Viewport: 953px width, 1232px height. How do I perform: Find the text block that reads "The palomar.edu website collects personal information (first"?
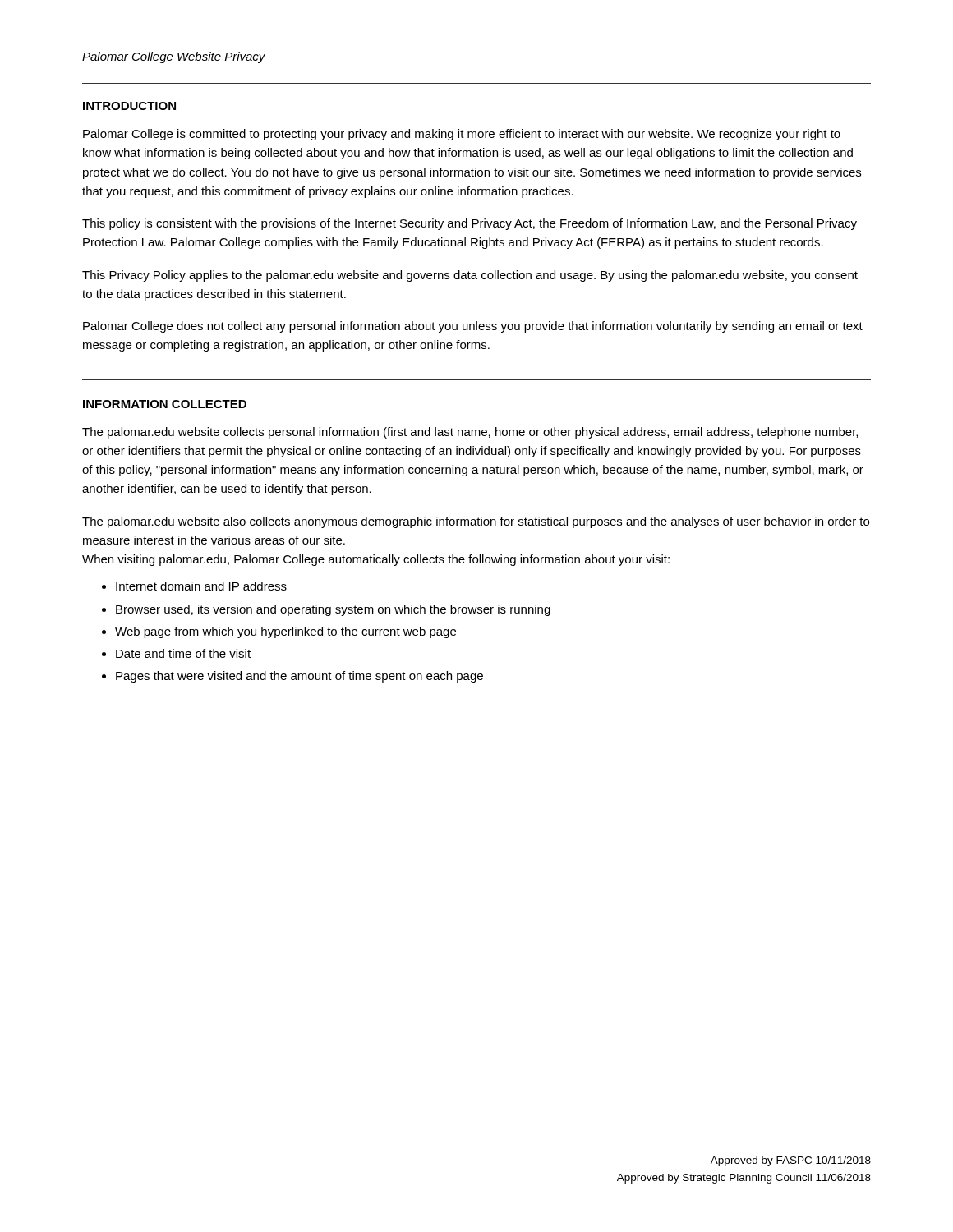click(x=473, y=460)
